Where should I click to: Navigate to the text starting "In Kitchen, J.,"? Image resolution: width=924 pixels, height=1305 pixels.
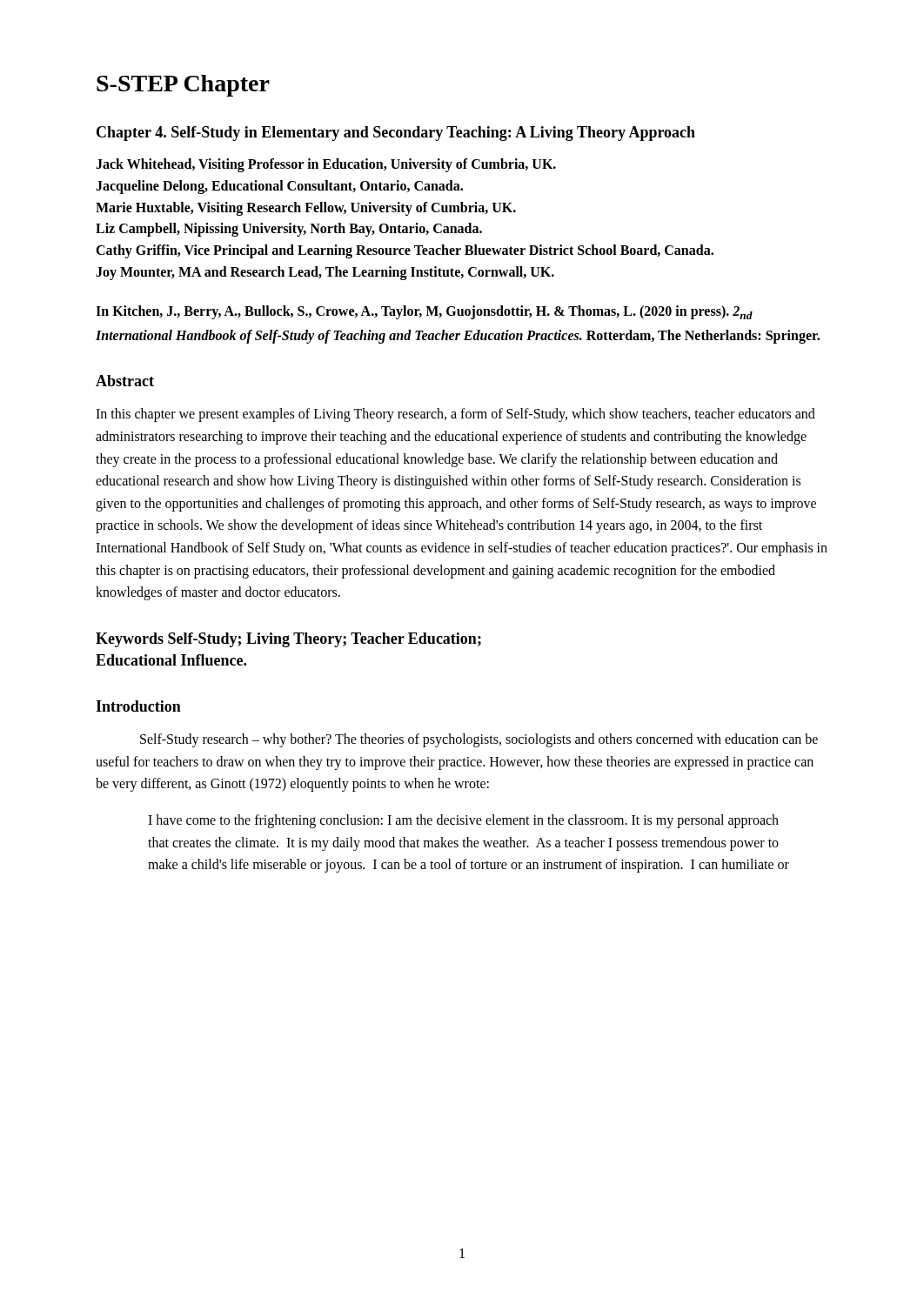click(x=458, y=323)
